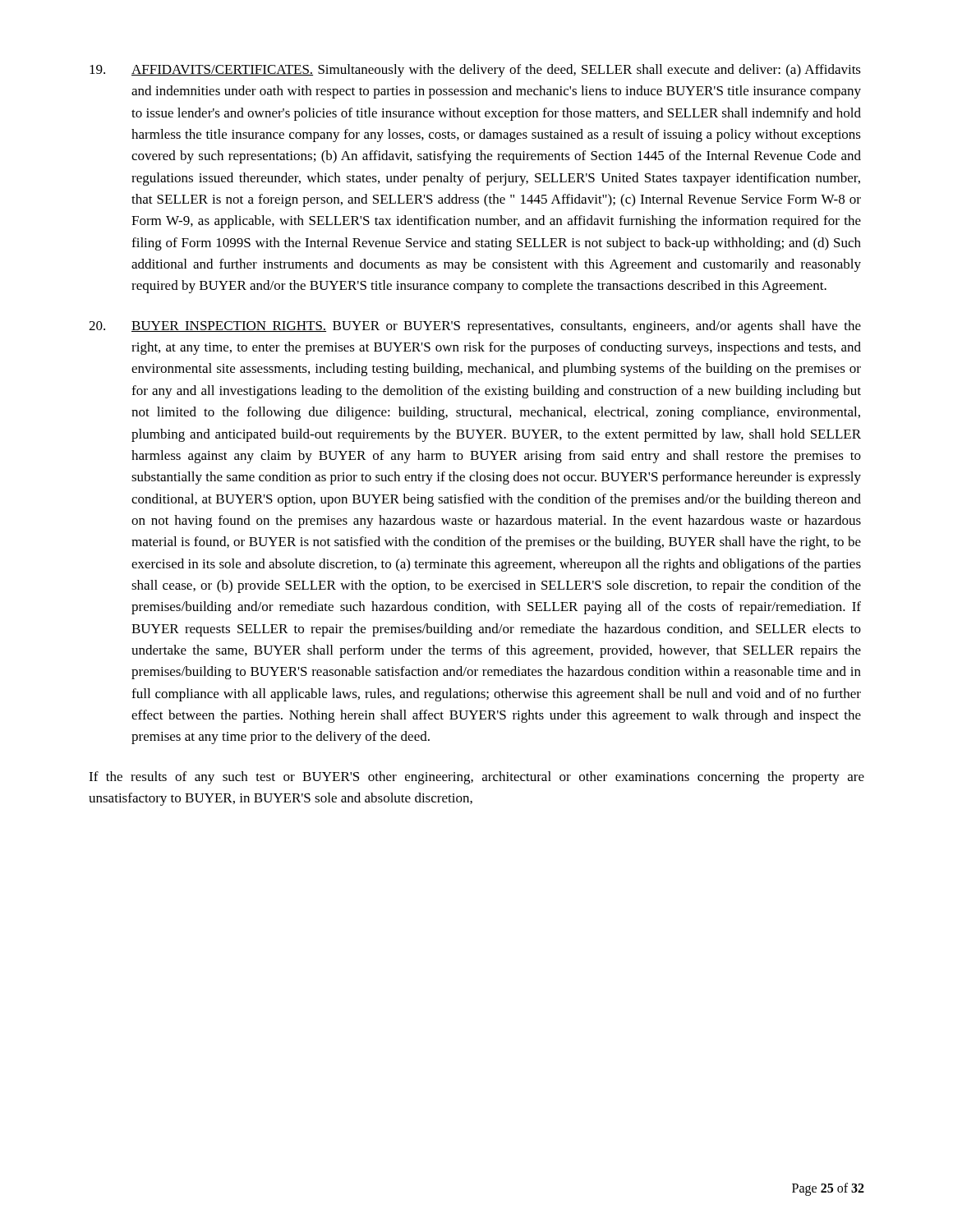This screenshot has width=953, height=1232.
Task: Find the text block starting "BUYER INSPECTION RIGHTS. BUYER or"
Action: pos(475,532)
